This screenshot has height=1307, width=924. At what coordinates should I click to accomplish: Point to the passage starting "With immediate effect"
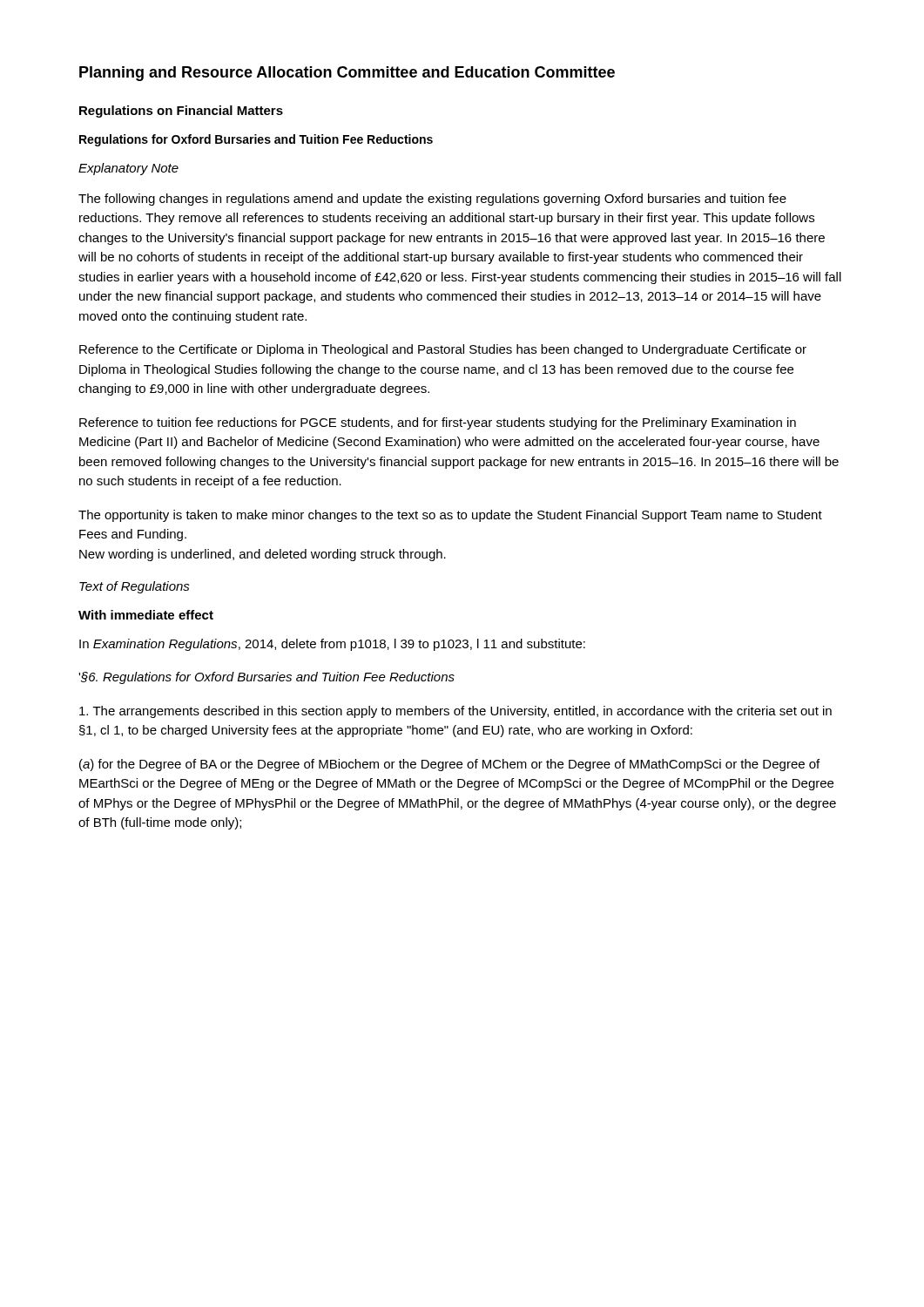pos(146,614)
